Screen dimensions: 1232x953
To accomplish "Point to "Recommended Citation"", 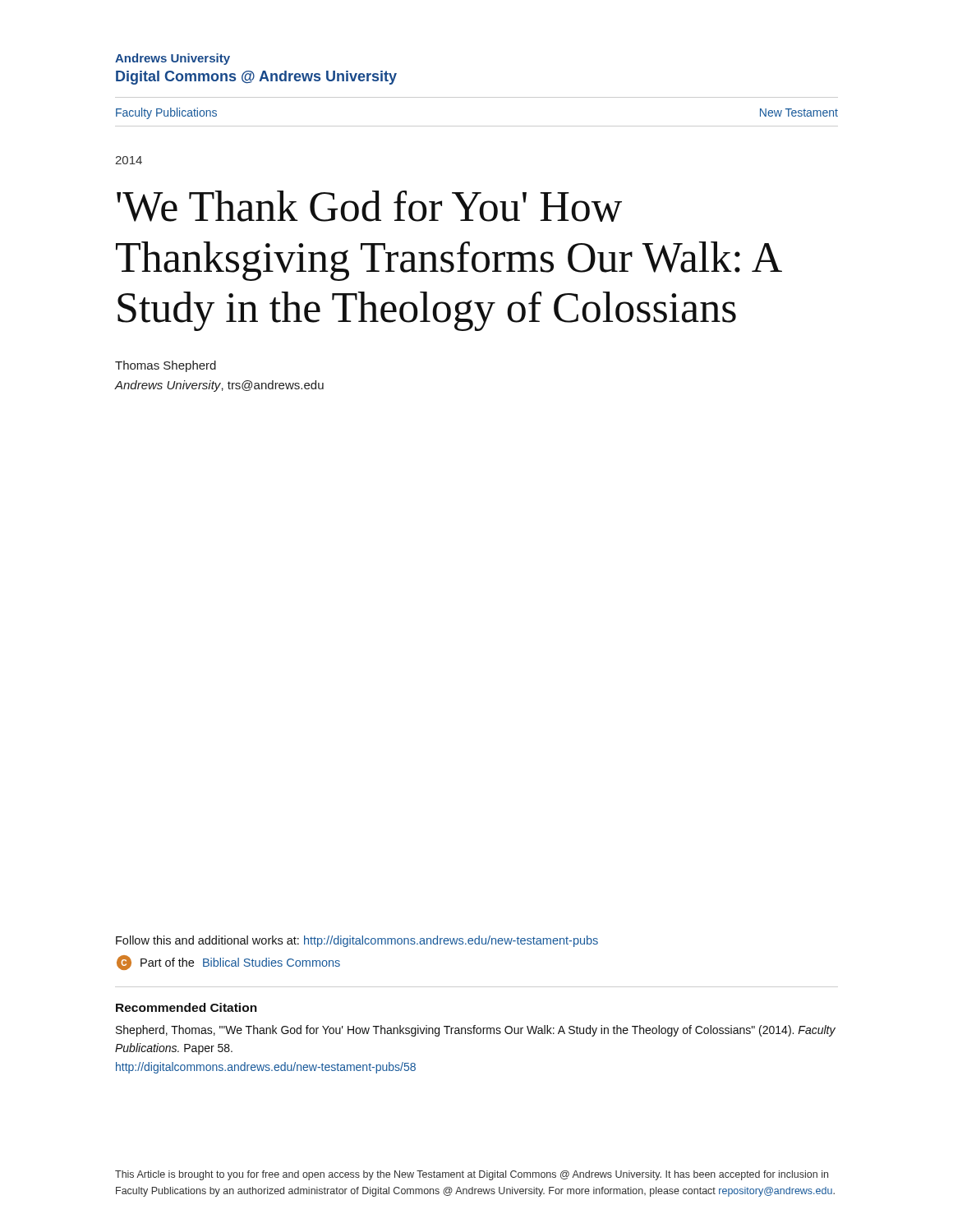I will (186, 1007).
